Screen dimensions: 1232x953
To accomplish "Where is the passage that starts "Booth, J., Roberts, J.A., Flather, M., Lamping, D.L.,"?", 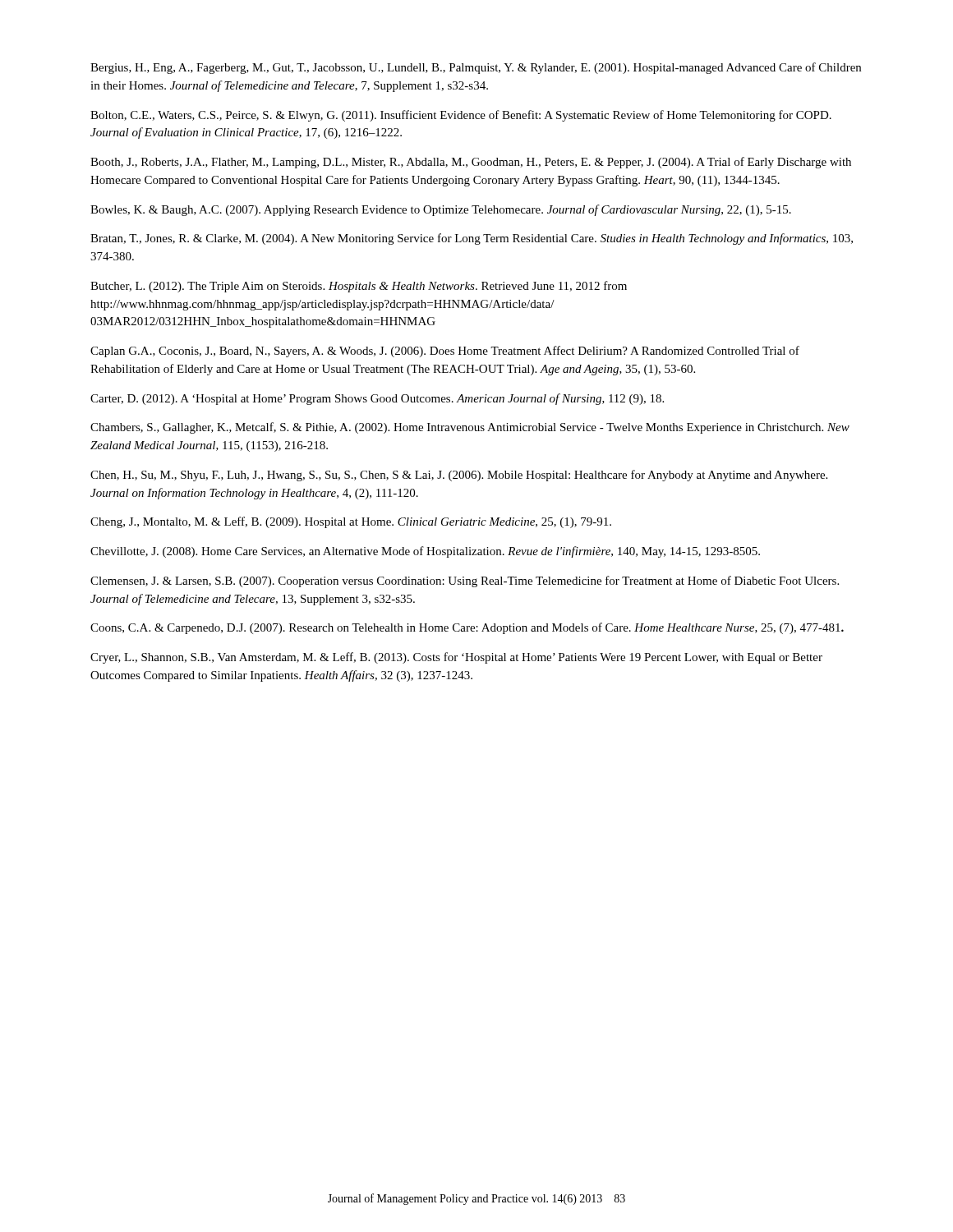I will pos(471,171).
